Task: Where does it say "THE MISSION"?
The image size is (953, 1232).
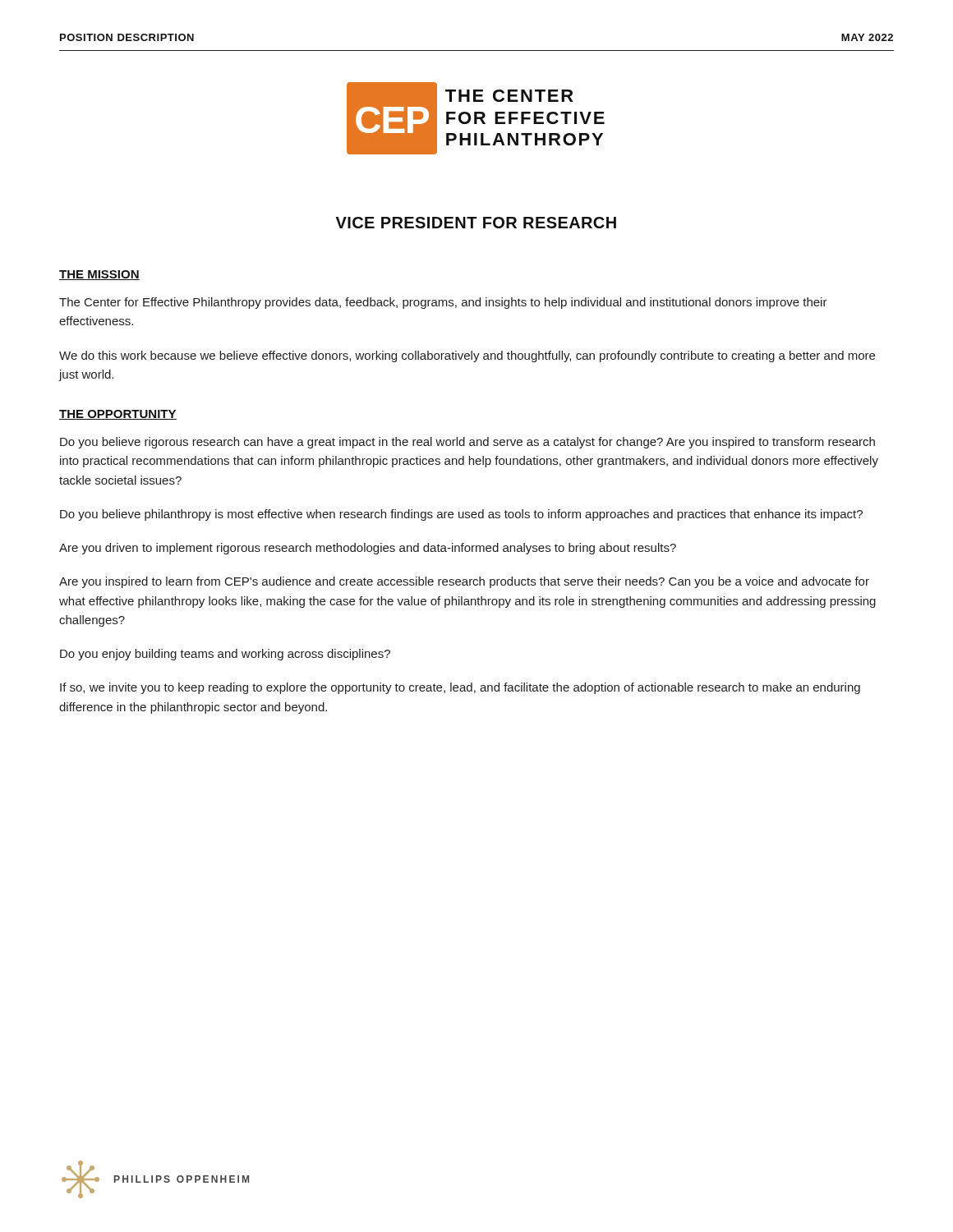Action: tap(99, 274)
